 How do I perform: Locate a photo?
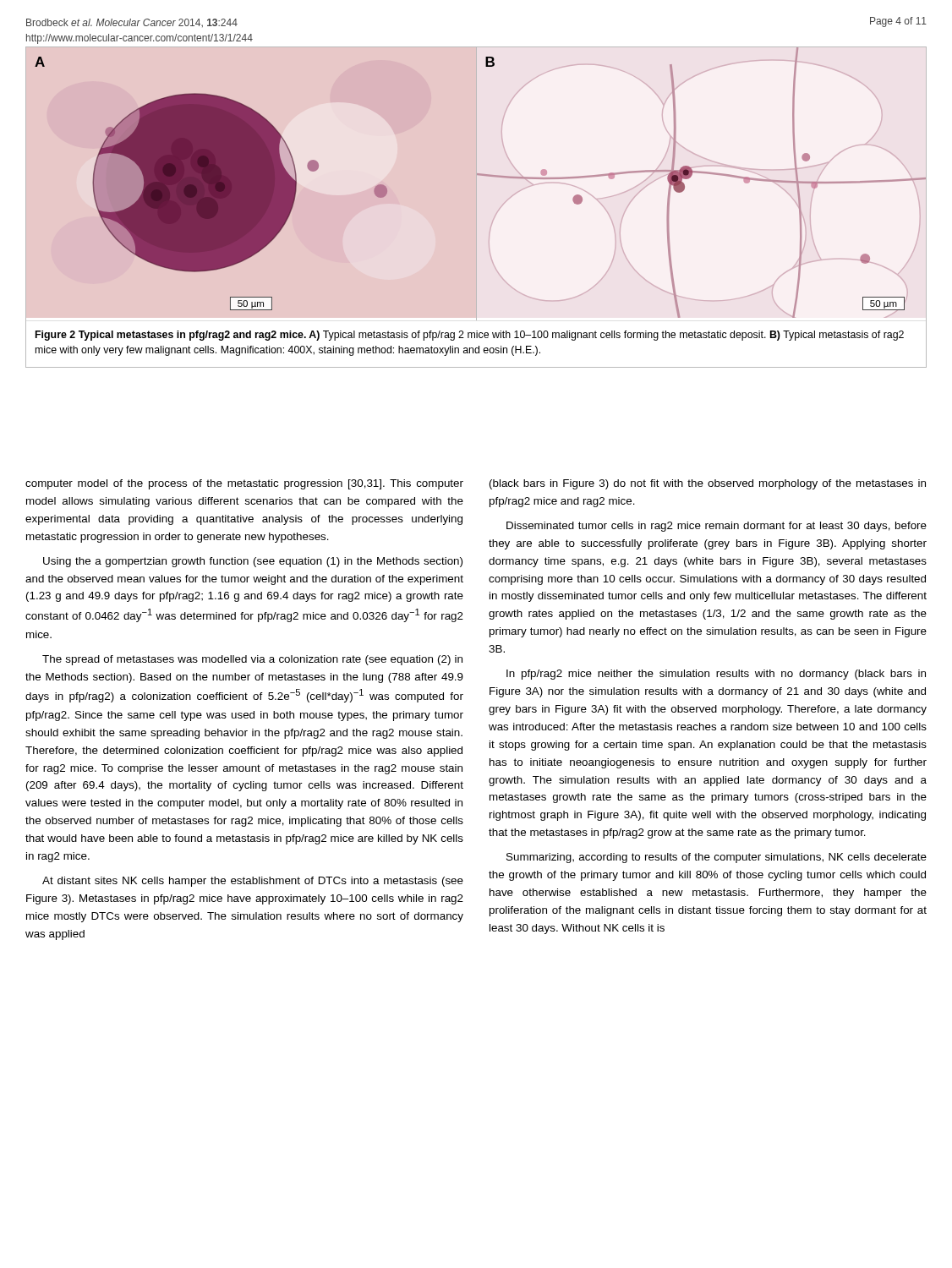point(476,207)
